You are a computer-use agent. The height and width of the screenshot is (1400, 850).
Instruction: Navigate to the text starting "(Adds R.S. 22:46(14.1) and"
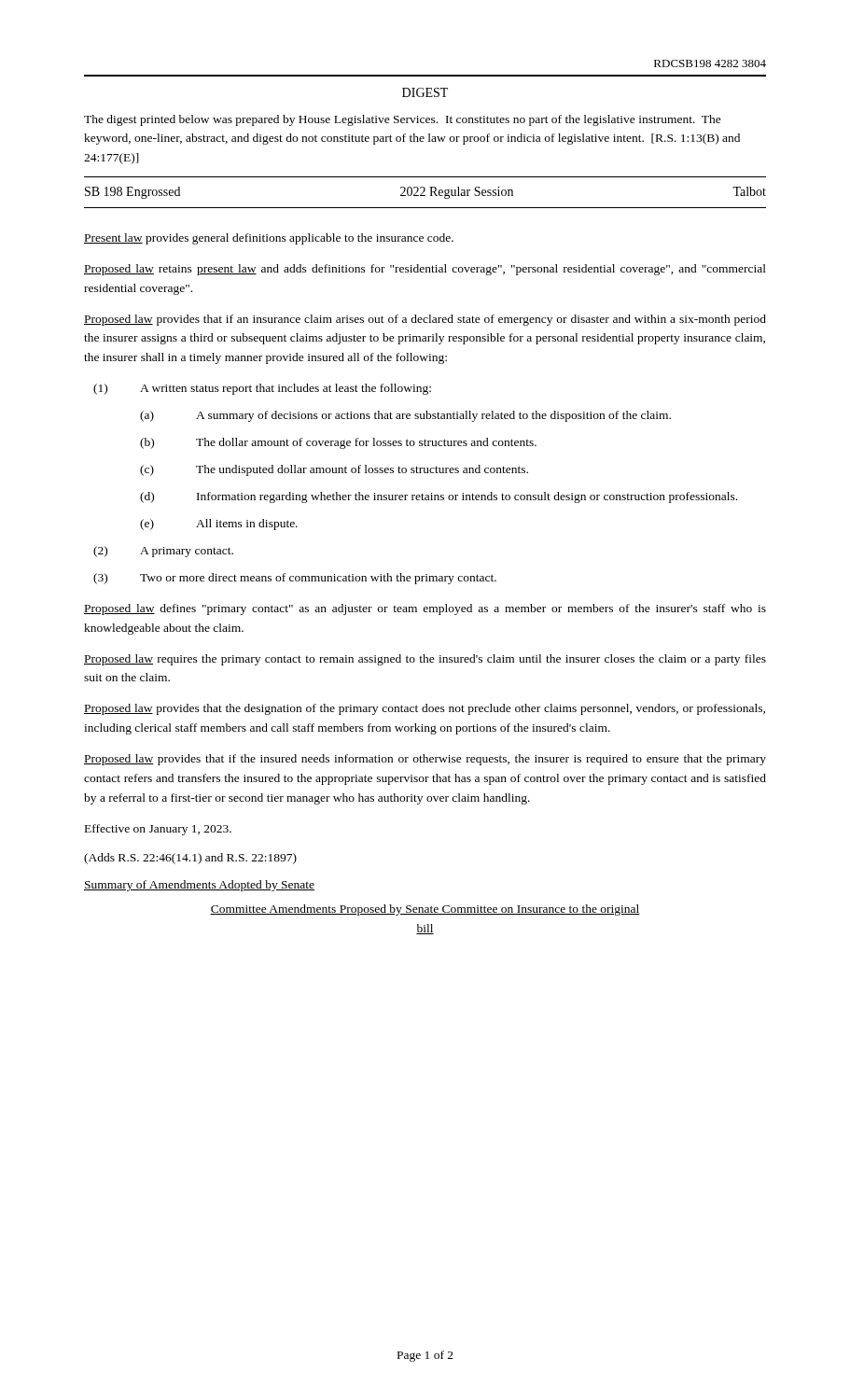click(x=190, y=857)
